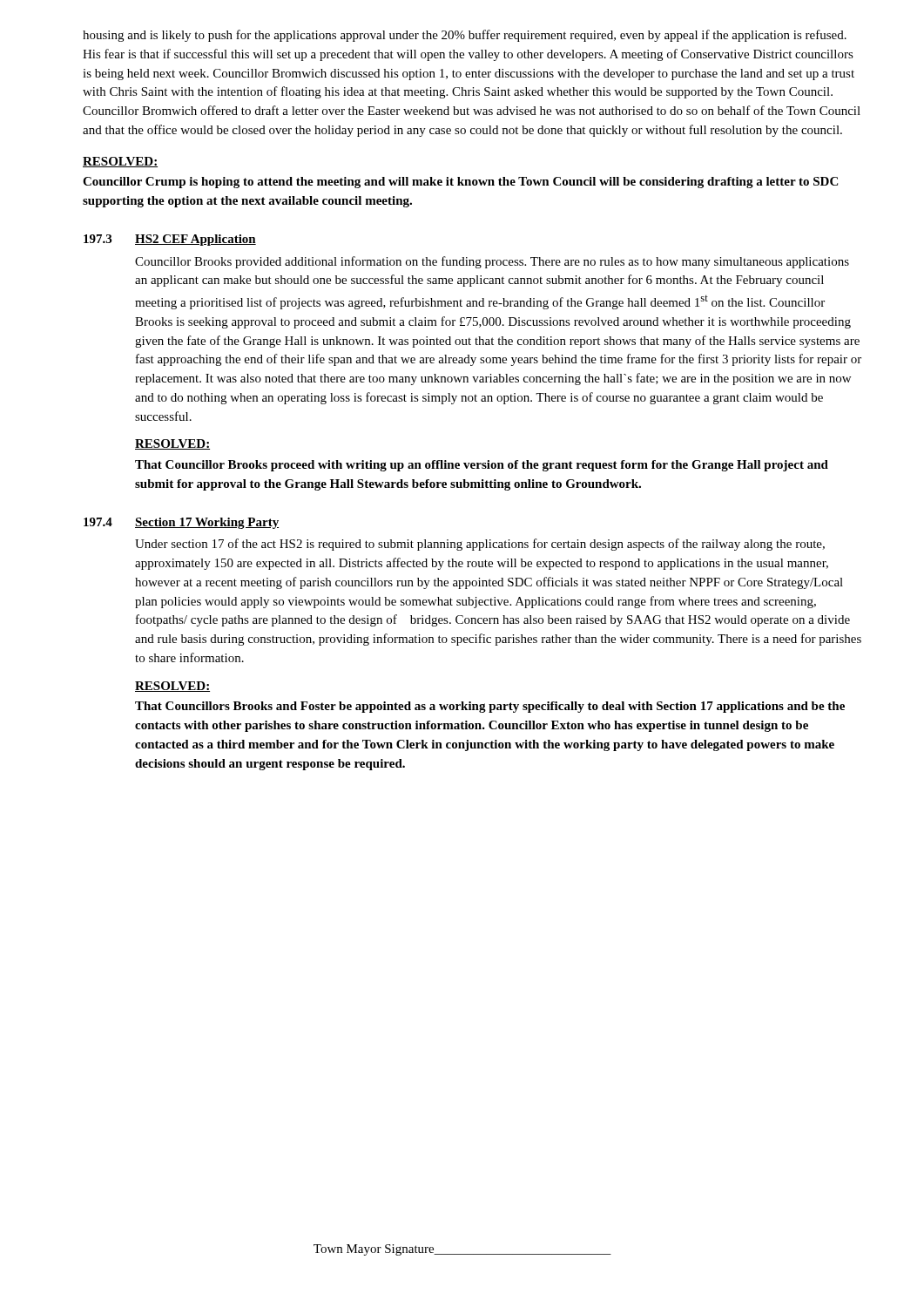
Task: Locate the text block that says "housing and is"
Action: [x=473, y=83]
